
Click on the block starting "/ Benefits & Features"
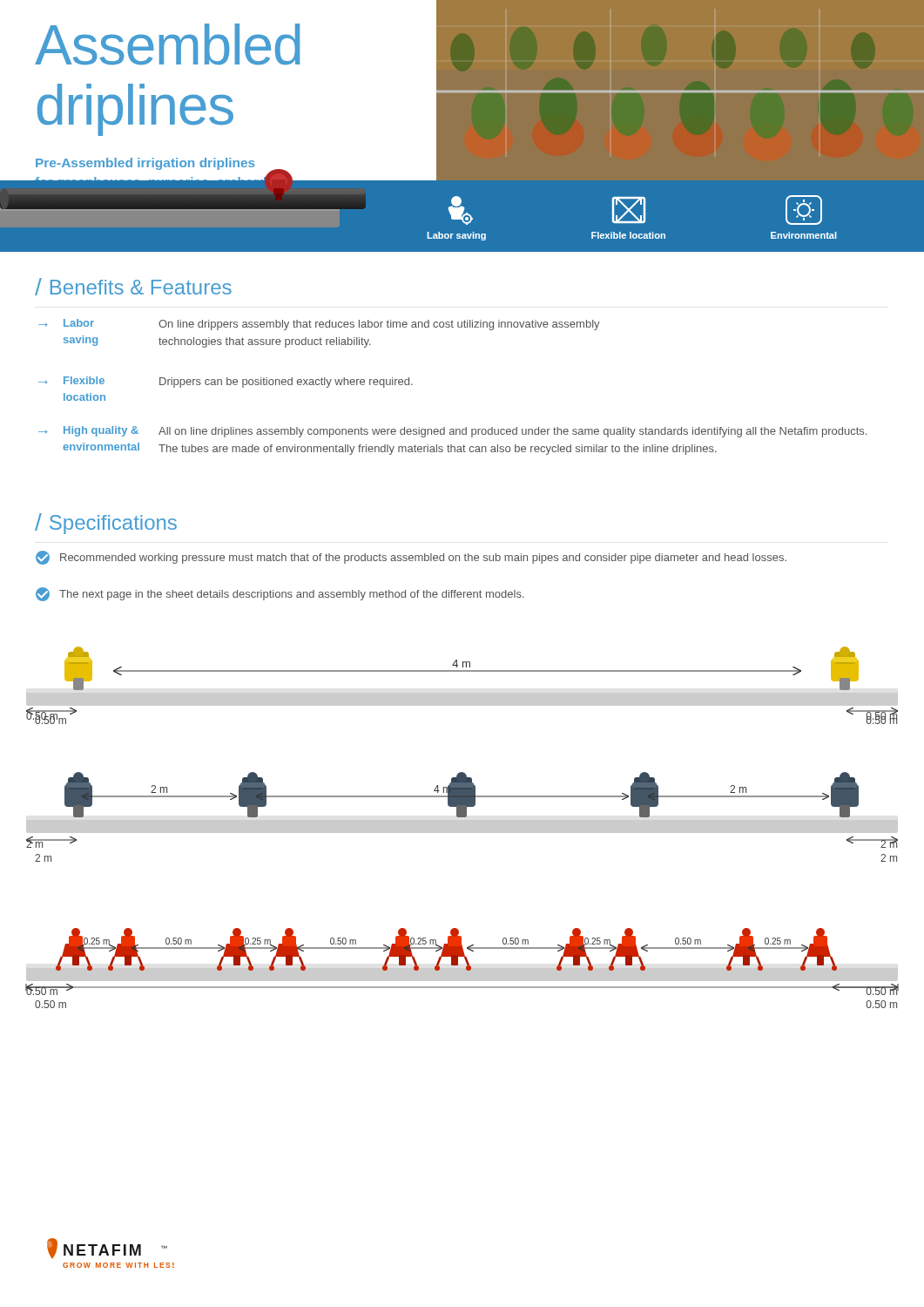(x=133, y=288)
